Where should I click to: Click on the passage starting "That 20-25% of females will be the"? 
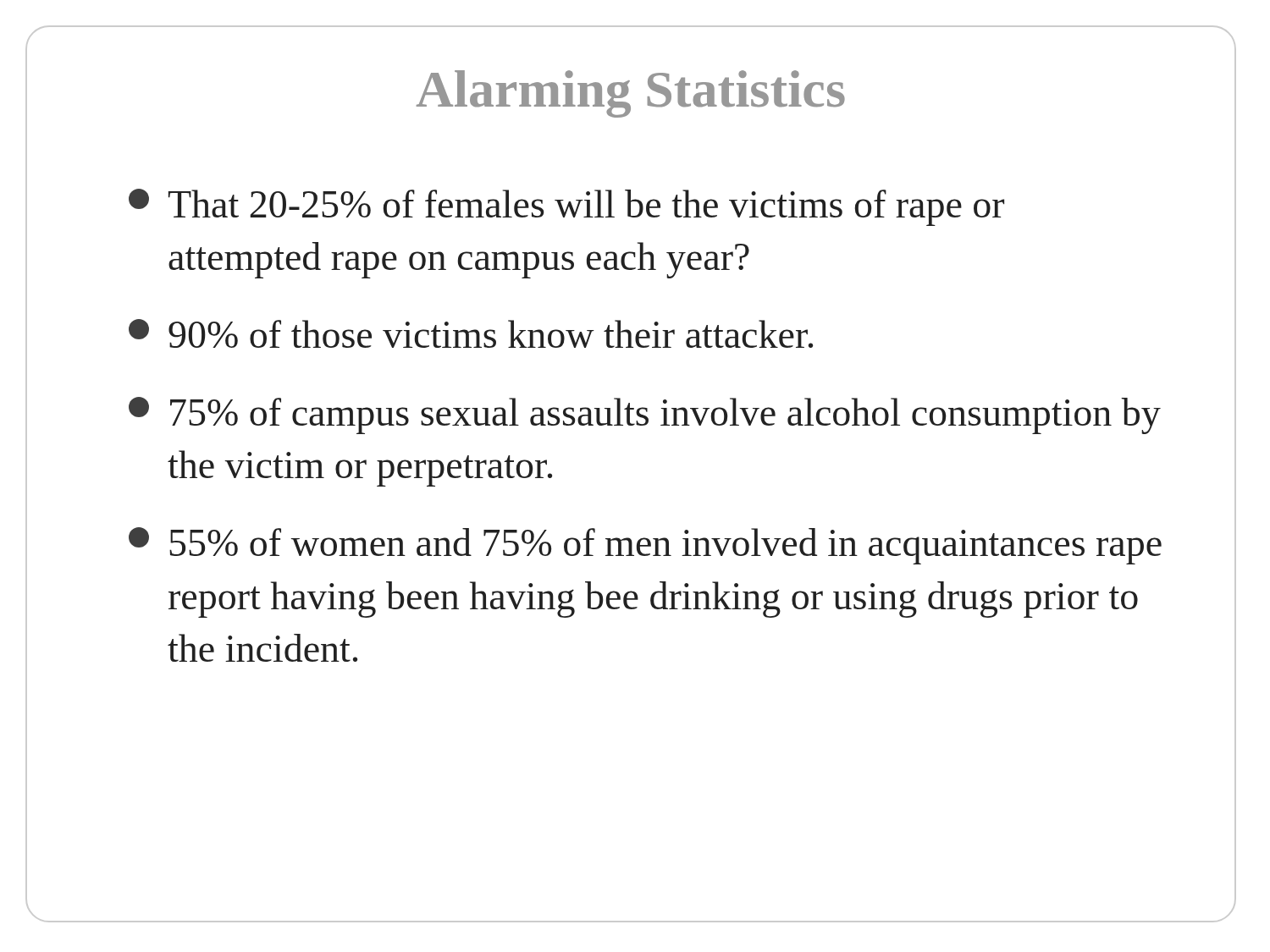click(x=648, y=231)
